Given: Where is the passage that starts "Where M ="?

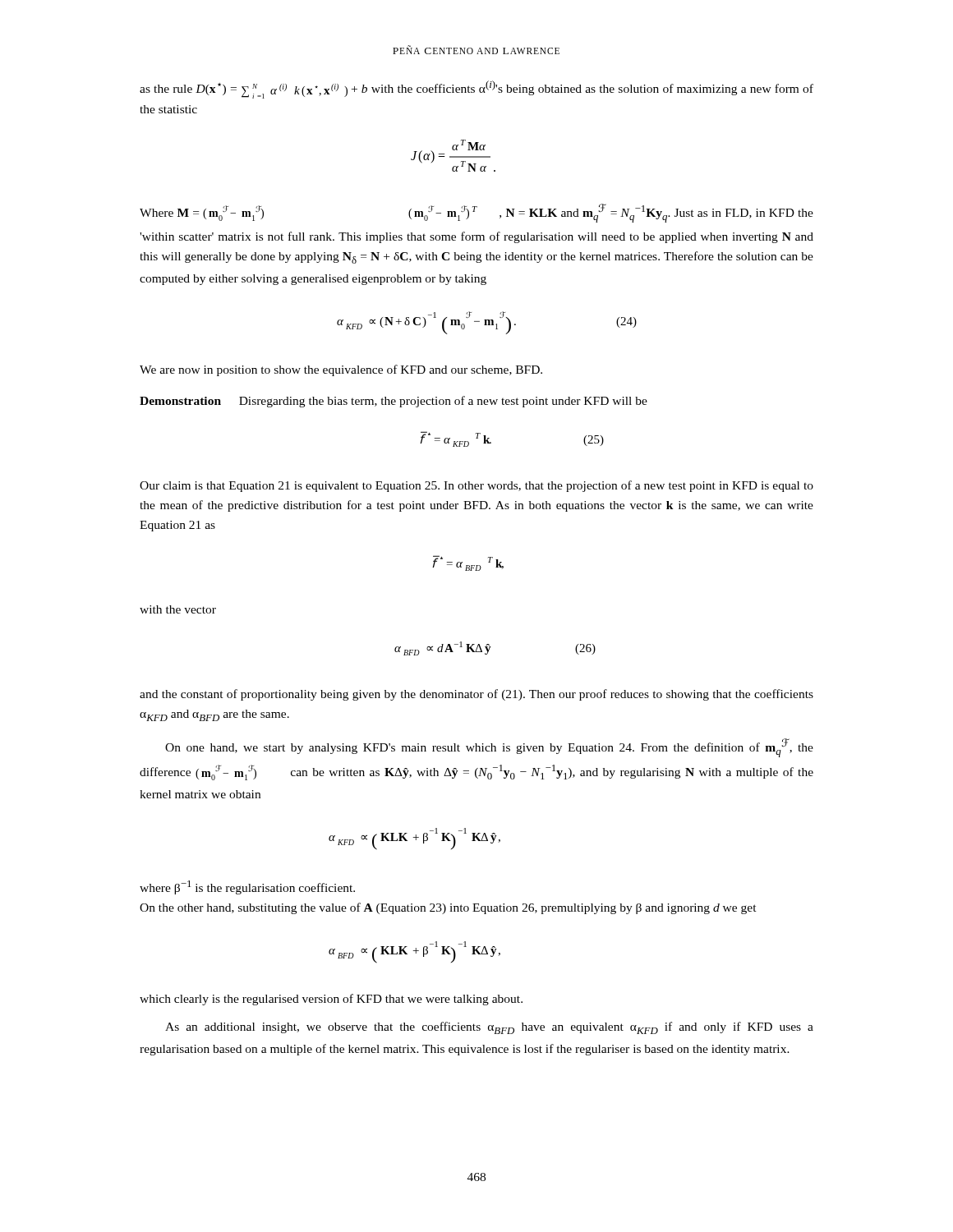Looking at the screenshot, I should pyautogui.click(x=476, y=244).
